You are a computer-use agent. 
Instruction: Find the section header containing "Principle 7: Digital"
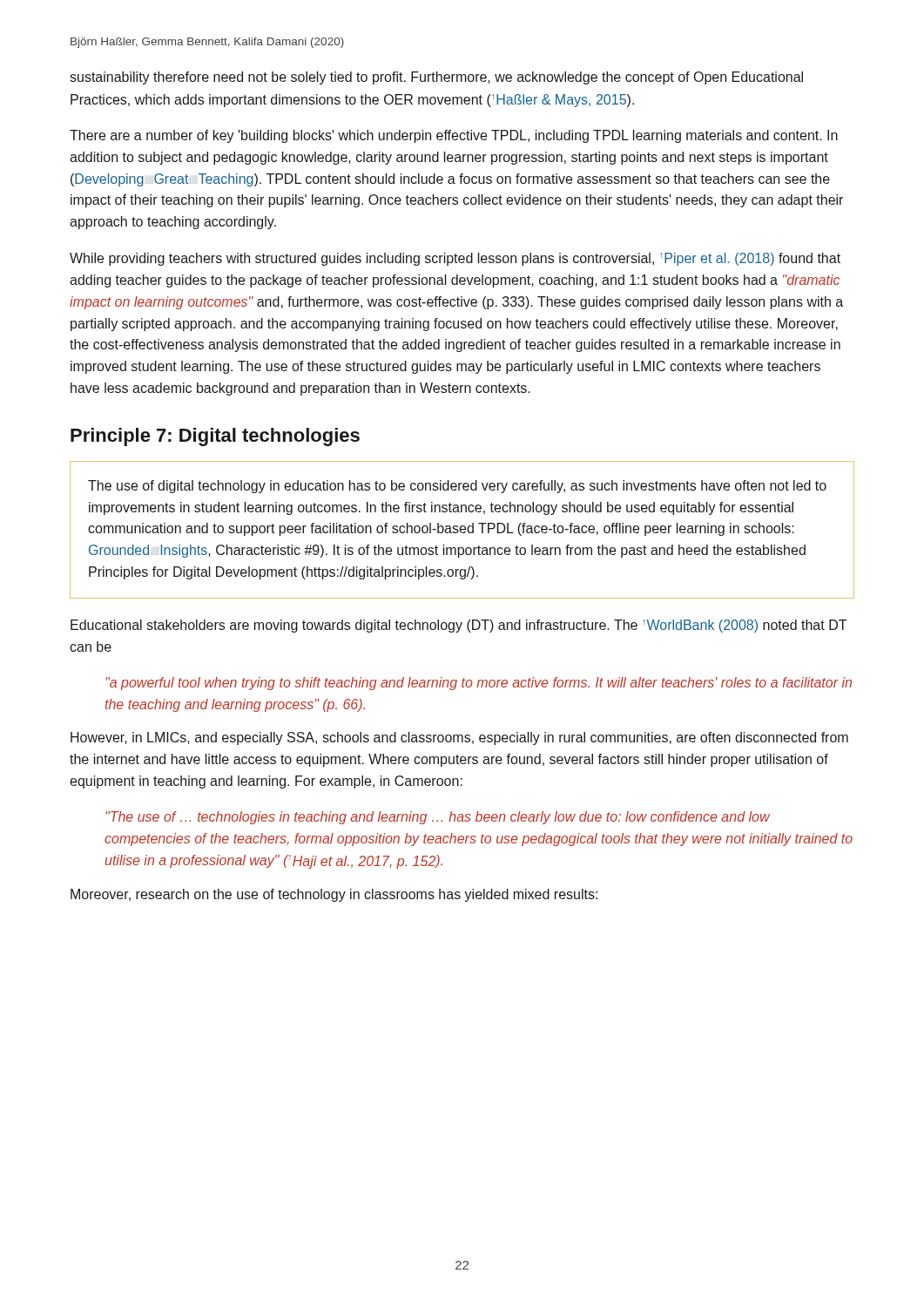click(215, 435)
